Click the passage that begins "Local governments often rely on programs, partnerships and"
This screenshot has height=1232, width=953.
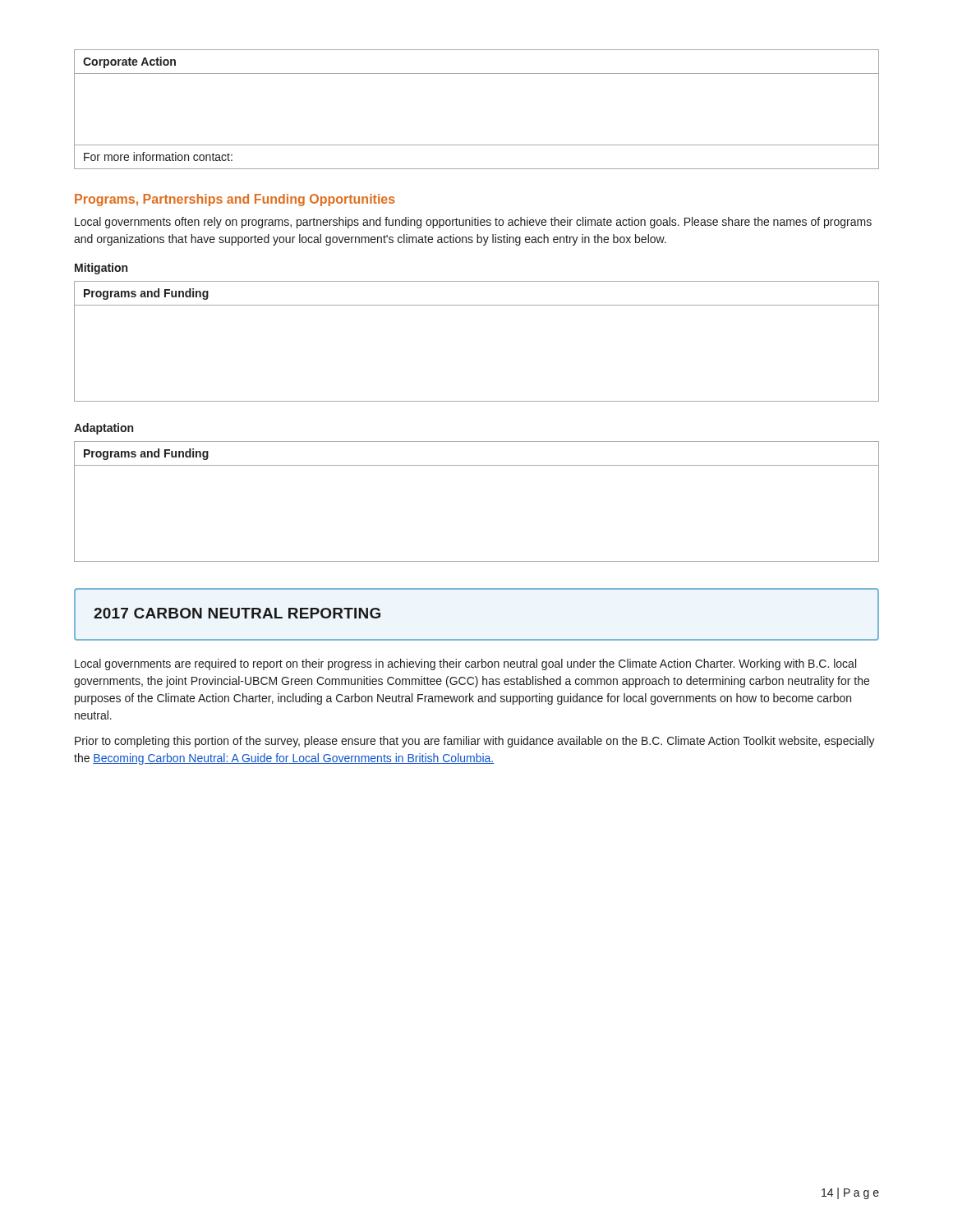coord(473,230)
